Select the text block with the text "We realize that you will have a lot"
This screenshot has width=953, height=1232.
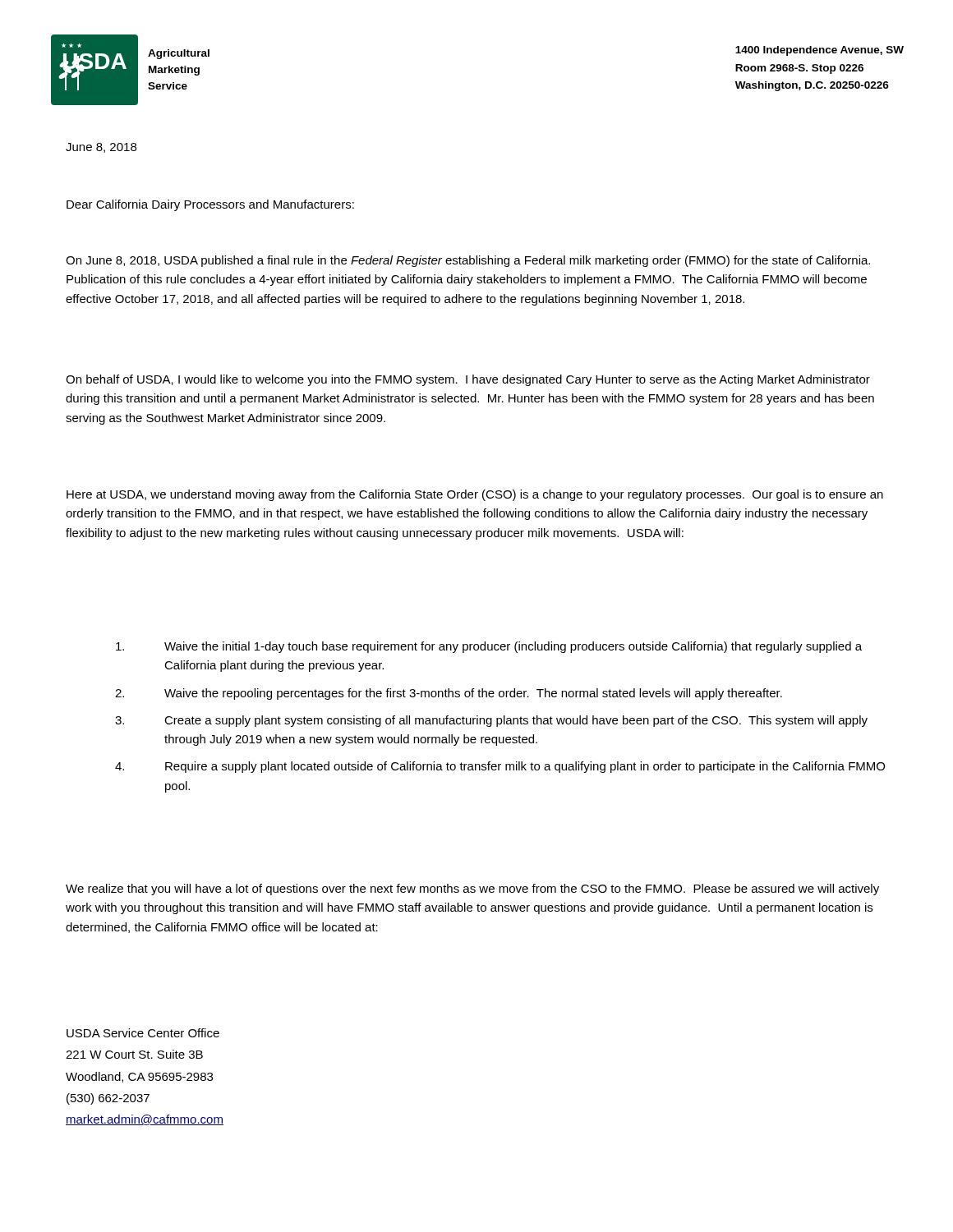472,907
